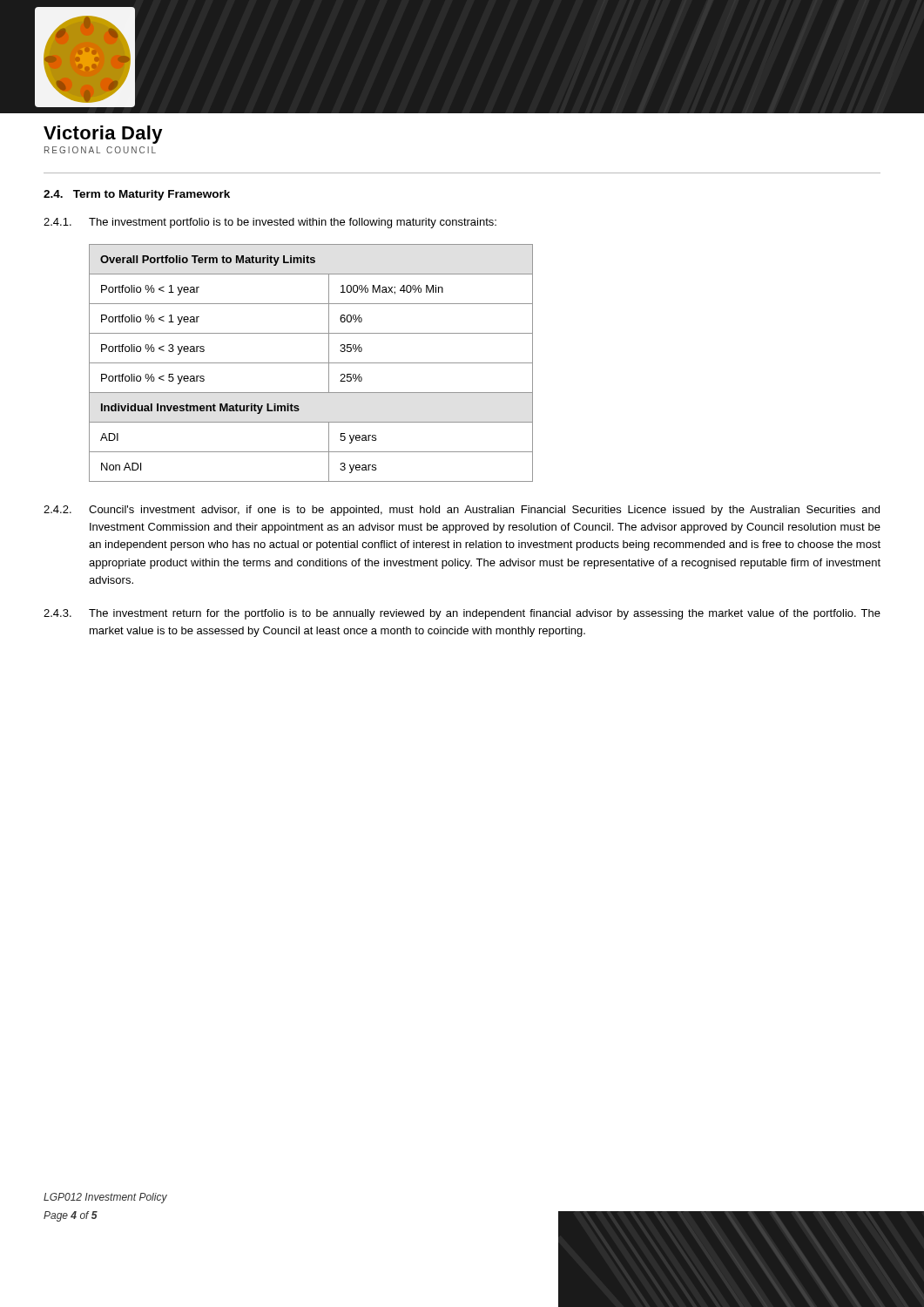Select the region starting "2.4.3. The investment return for the portfolio is"
This screenshot has height=1307, width=924.
(x=462, y=622)
